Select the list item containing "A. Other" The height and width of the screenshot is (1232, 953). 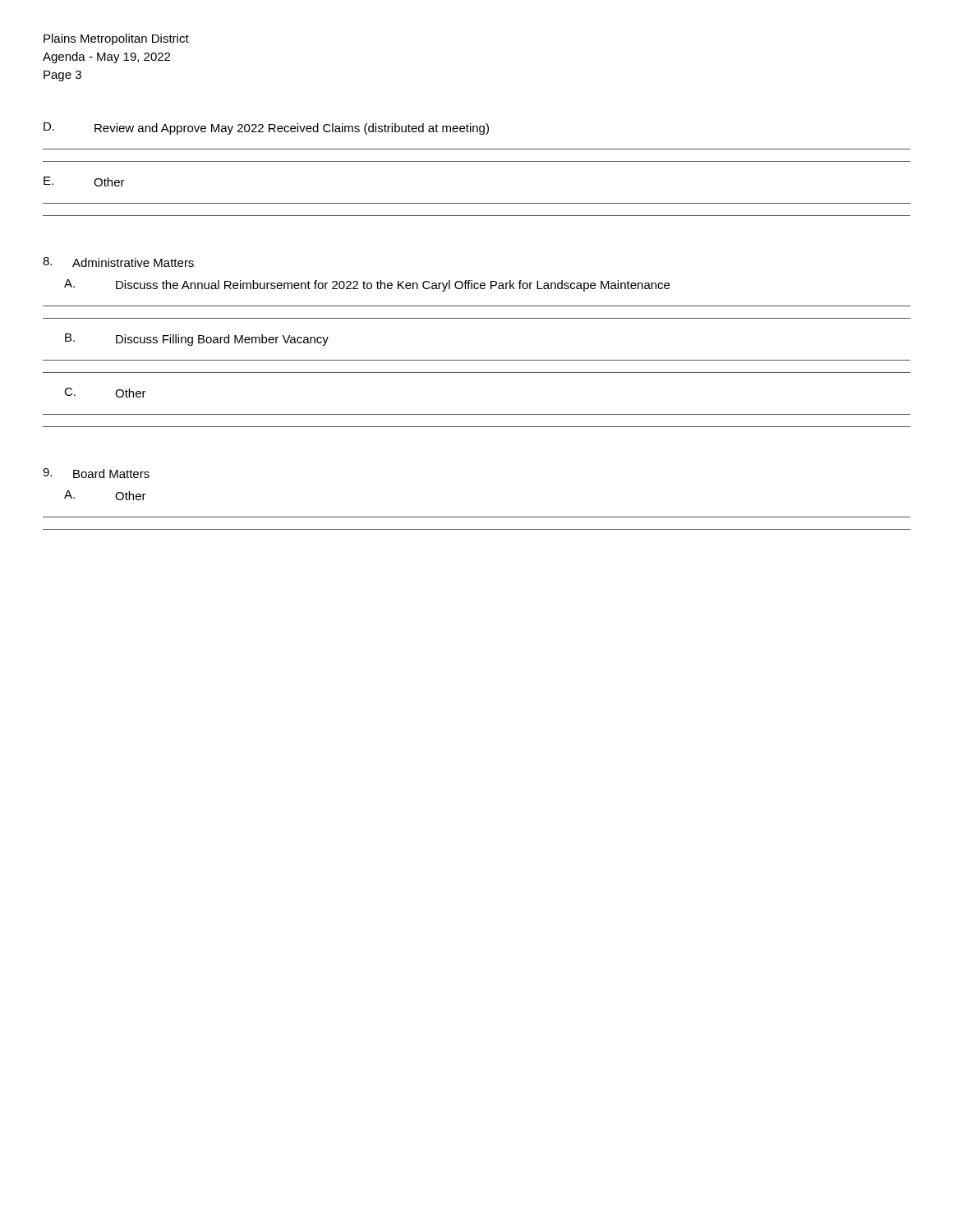(68, 496)
